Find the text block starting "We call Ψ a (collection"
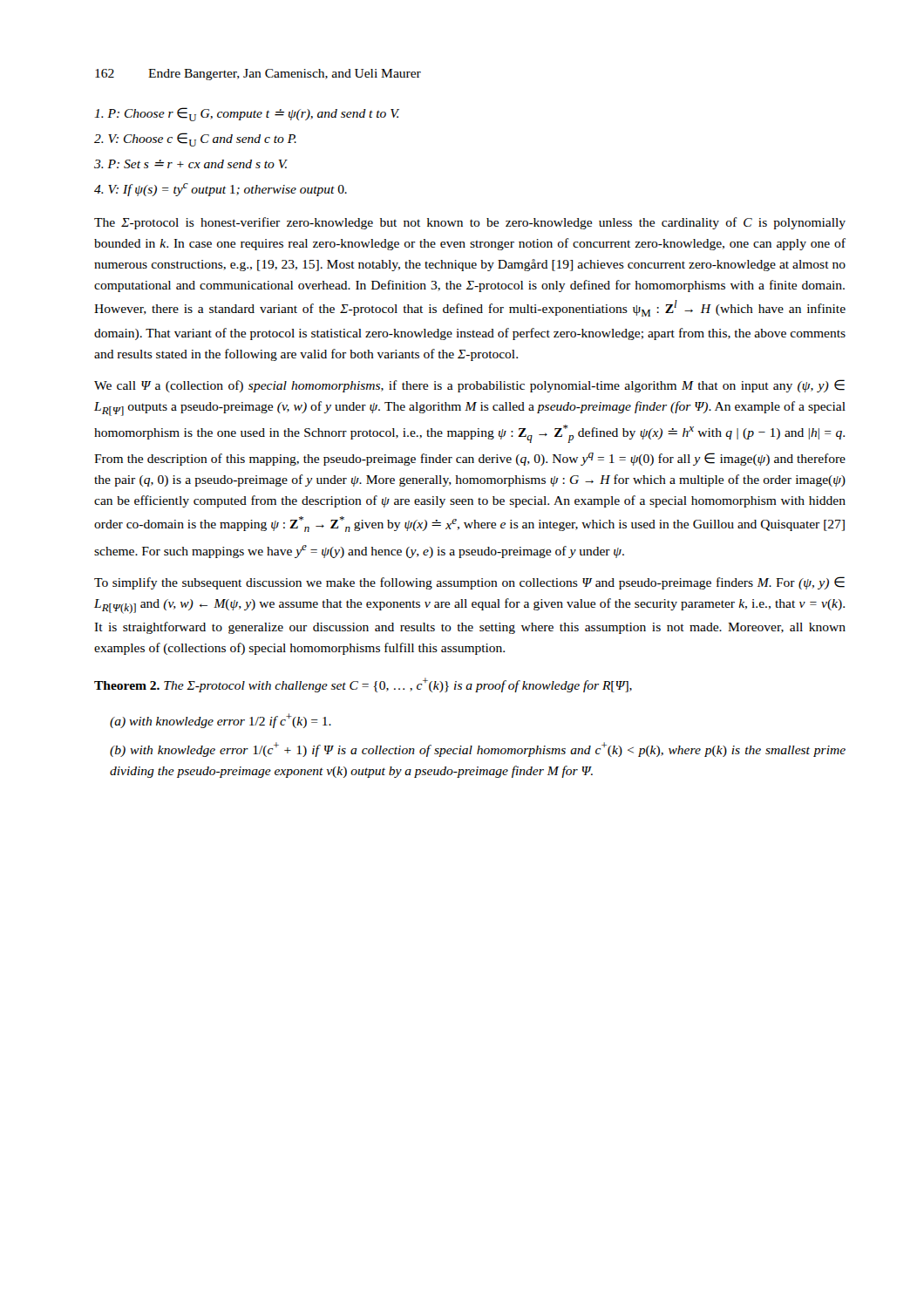Screen dimensions: 1308x924 coord(470,468)
